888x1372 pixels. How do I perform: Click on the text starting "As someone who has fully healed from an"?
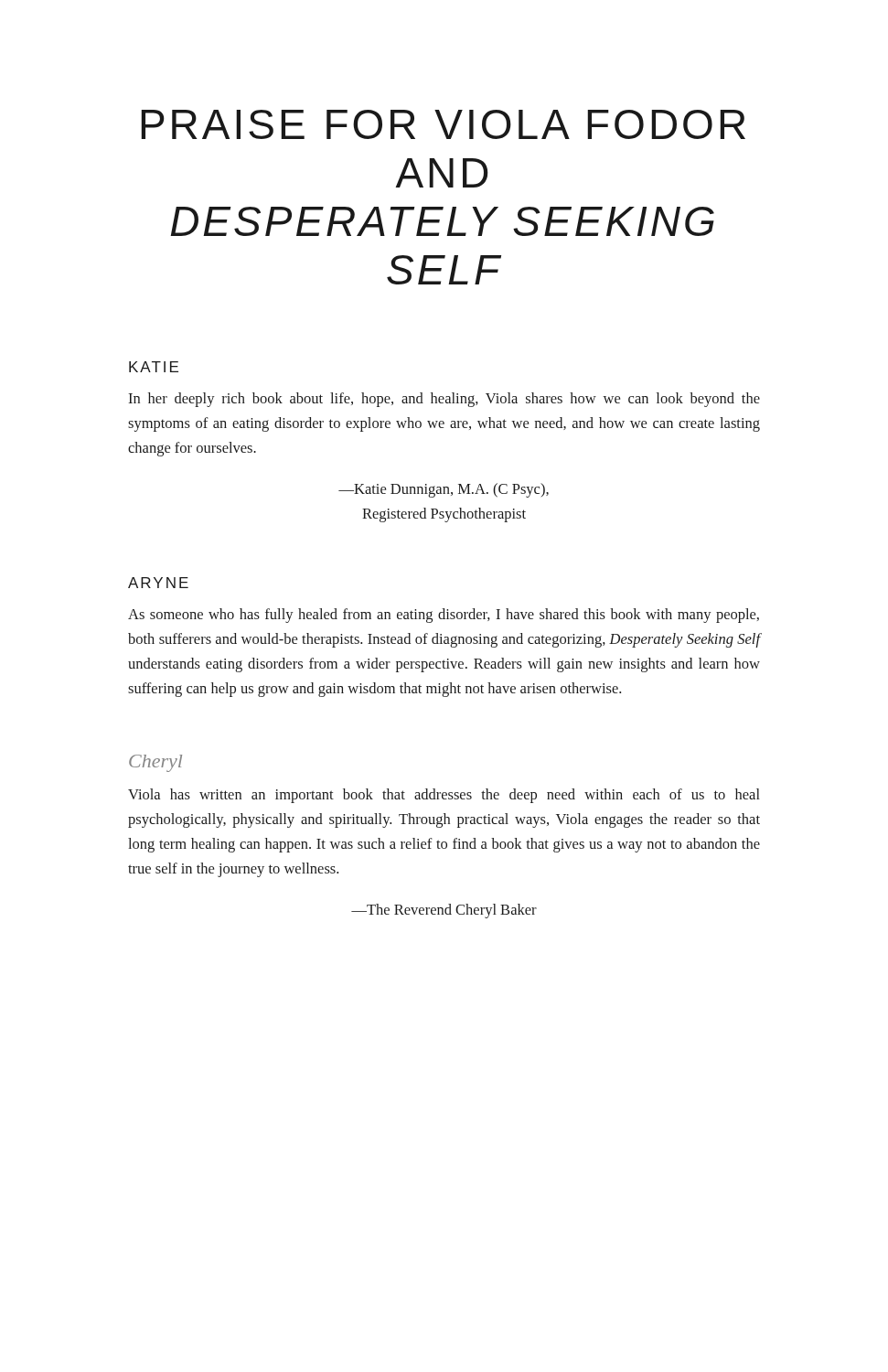(x=444, y=651)
